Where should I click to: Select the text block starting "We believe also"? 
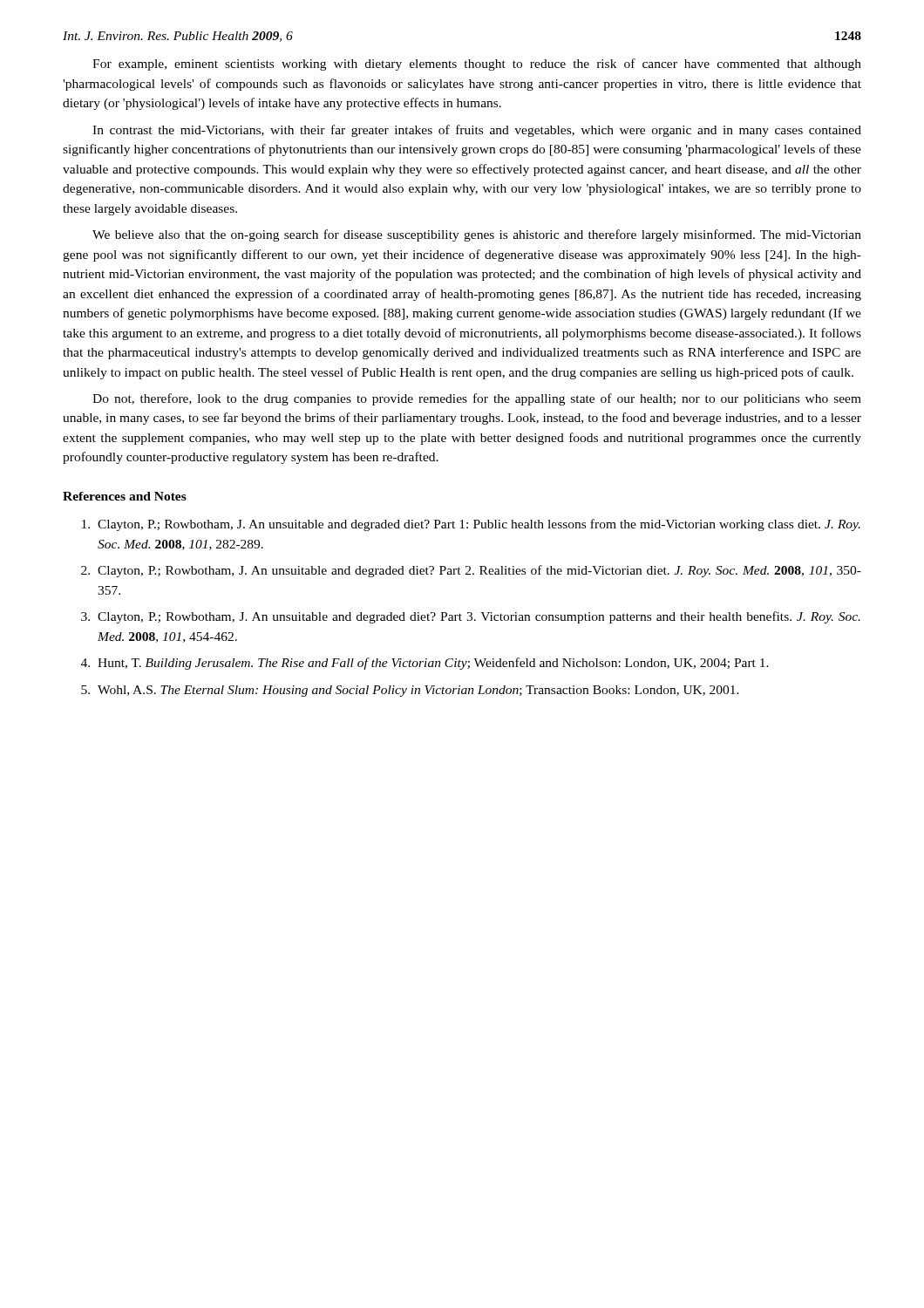tap(462, 303)
